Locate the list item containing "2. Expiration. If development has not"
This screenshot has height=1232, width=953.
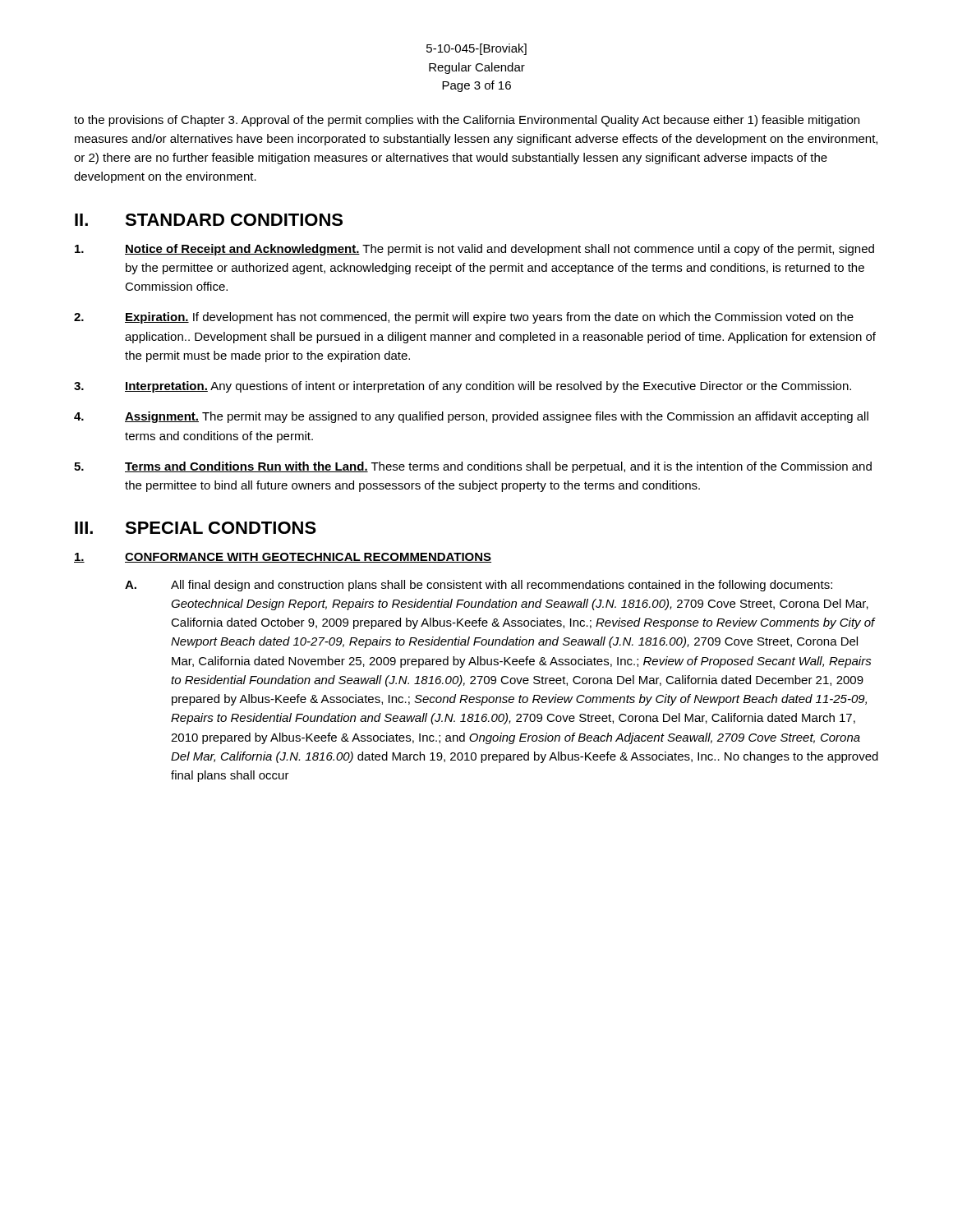click(x=476, y=336)
